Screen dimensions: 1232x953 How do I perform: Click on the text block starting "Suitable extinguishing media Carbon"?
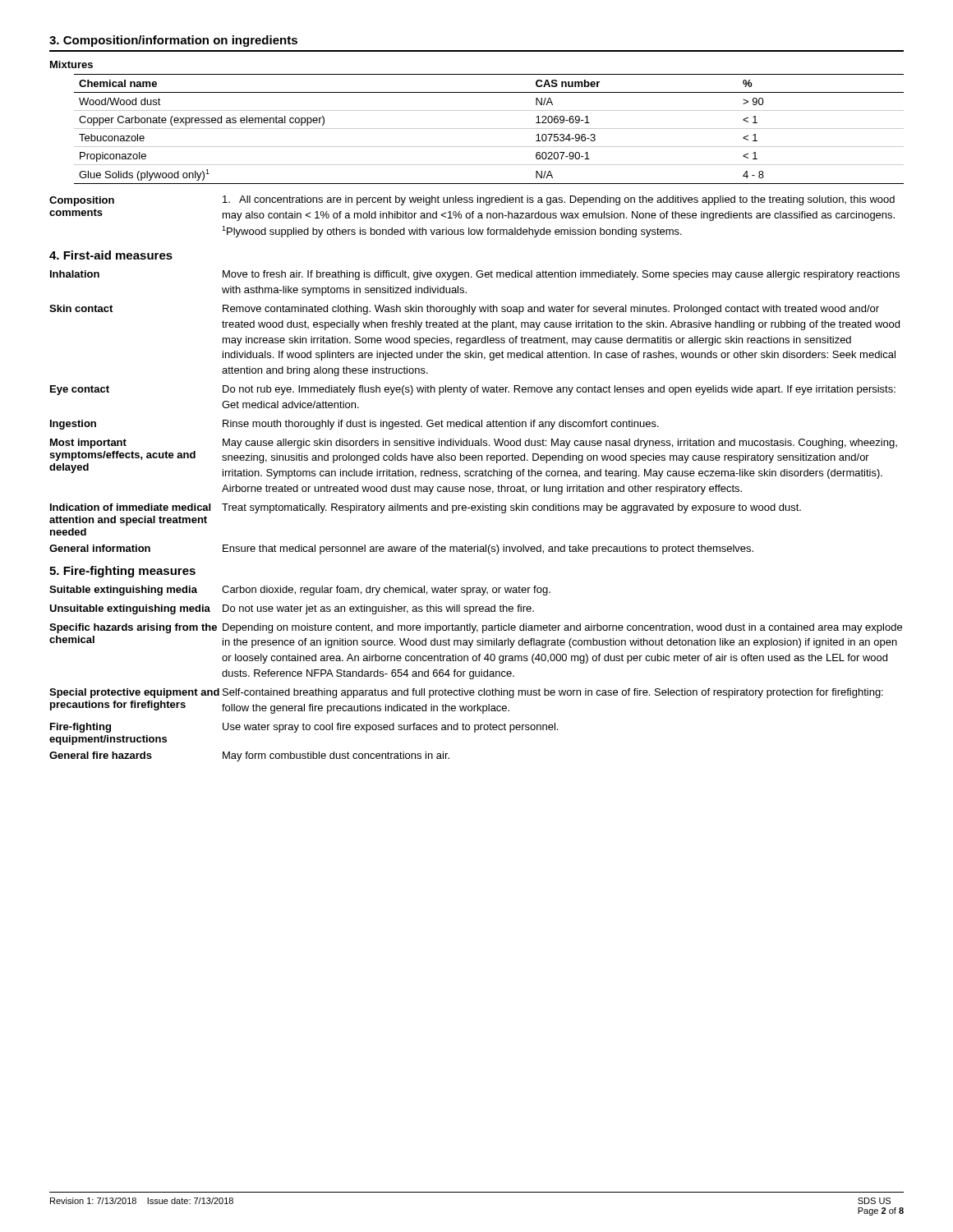pos(476,590)
